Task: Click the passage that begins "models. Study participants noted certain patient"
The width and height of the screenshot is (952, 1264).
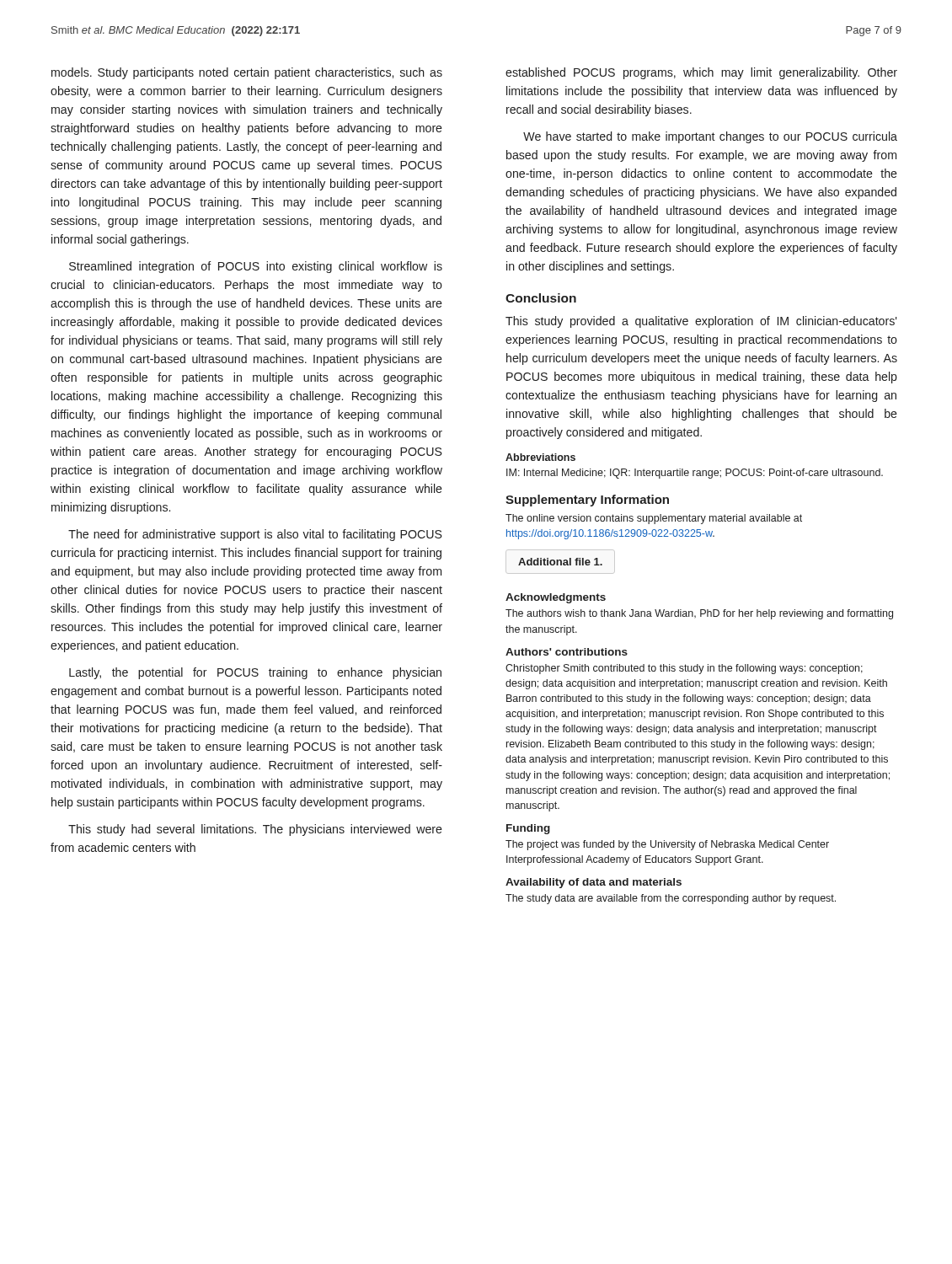Action: pyautogui.click(x=246, y=156)
